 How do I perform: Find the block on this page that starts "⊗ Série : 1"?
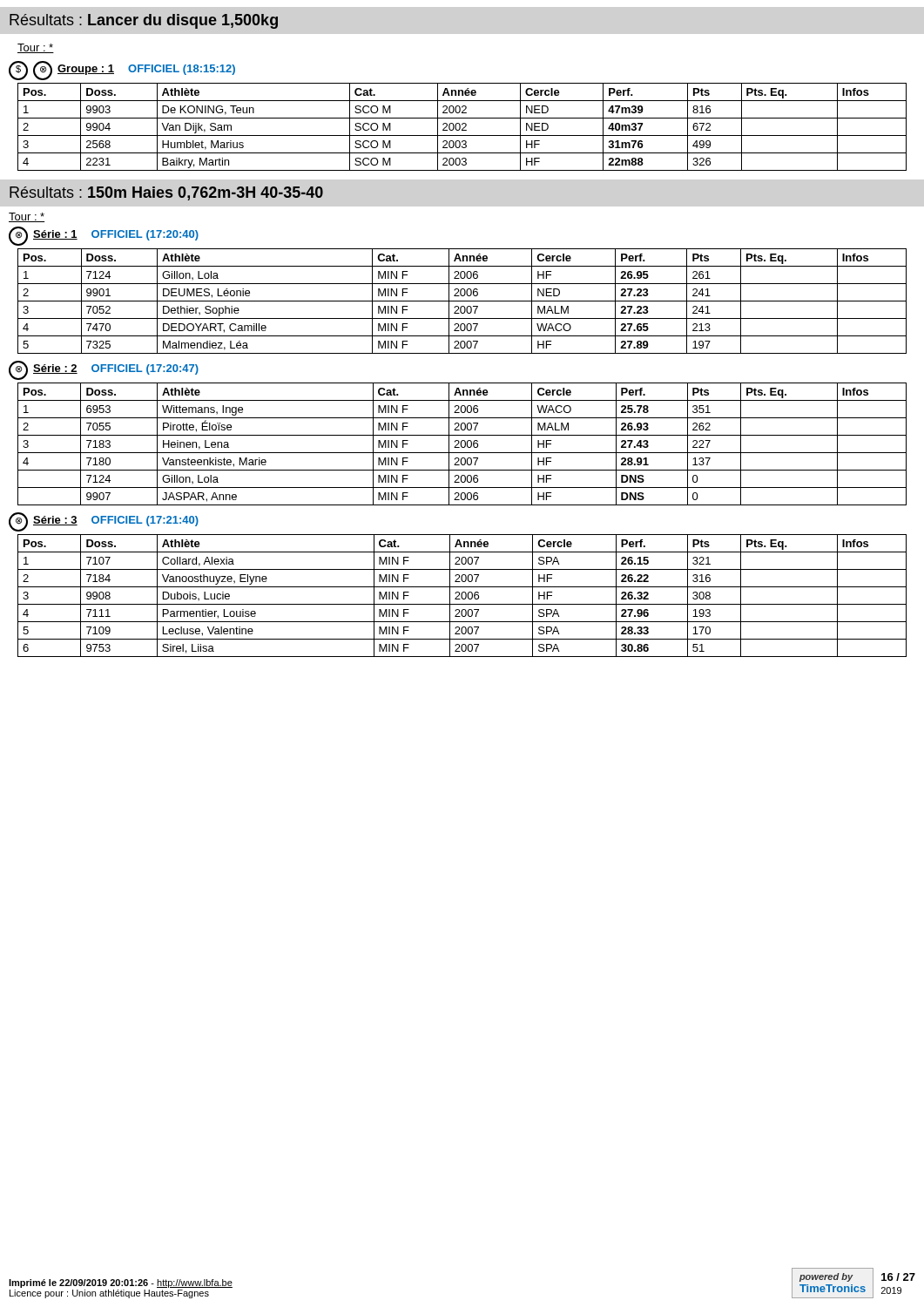104,236
